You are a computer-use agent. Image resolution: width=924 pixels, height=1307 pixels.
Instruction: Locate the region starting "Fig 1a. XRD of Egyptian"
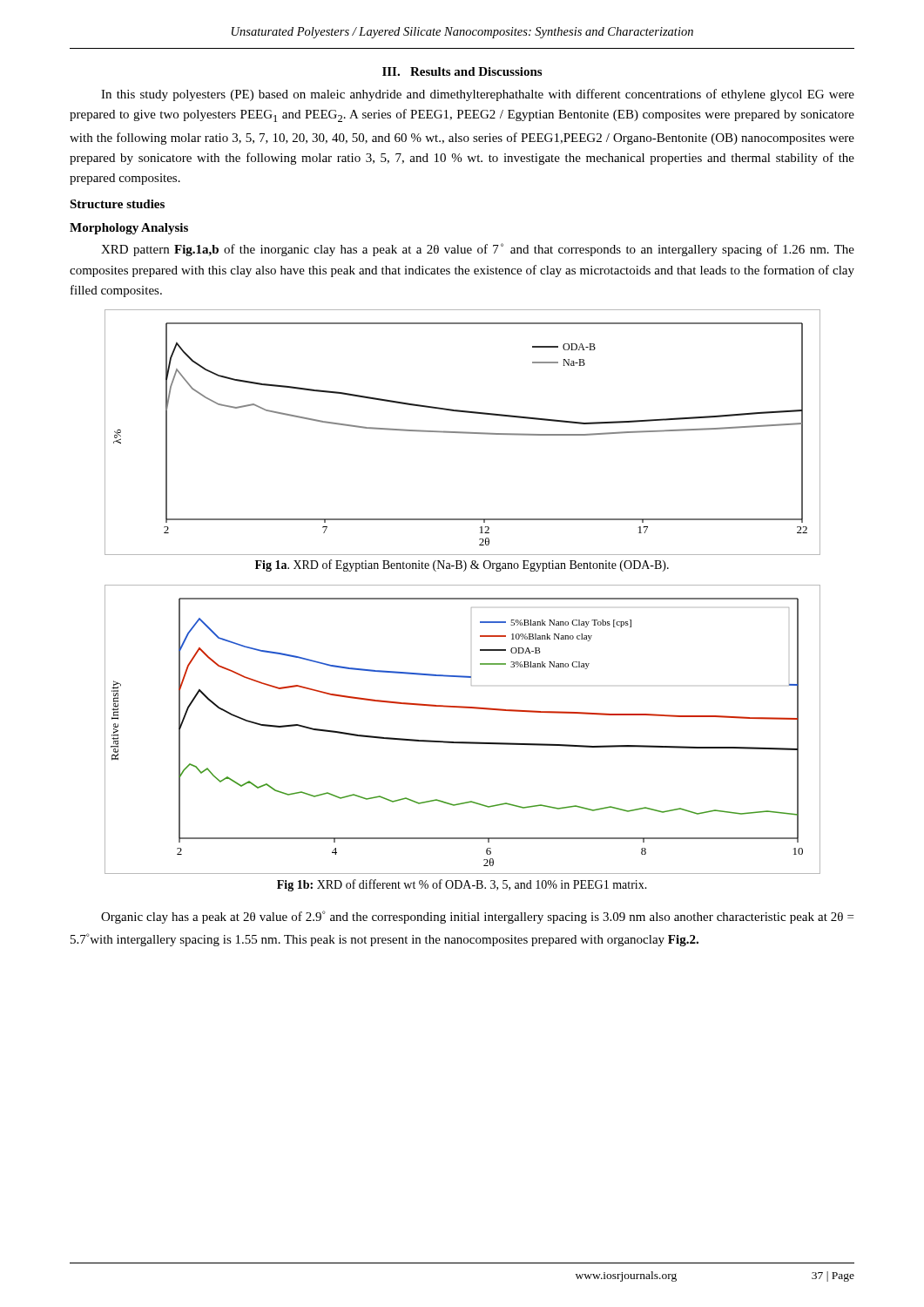point(462,565)
